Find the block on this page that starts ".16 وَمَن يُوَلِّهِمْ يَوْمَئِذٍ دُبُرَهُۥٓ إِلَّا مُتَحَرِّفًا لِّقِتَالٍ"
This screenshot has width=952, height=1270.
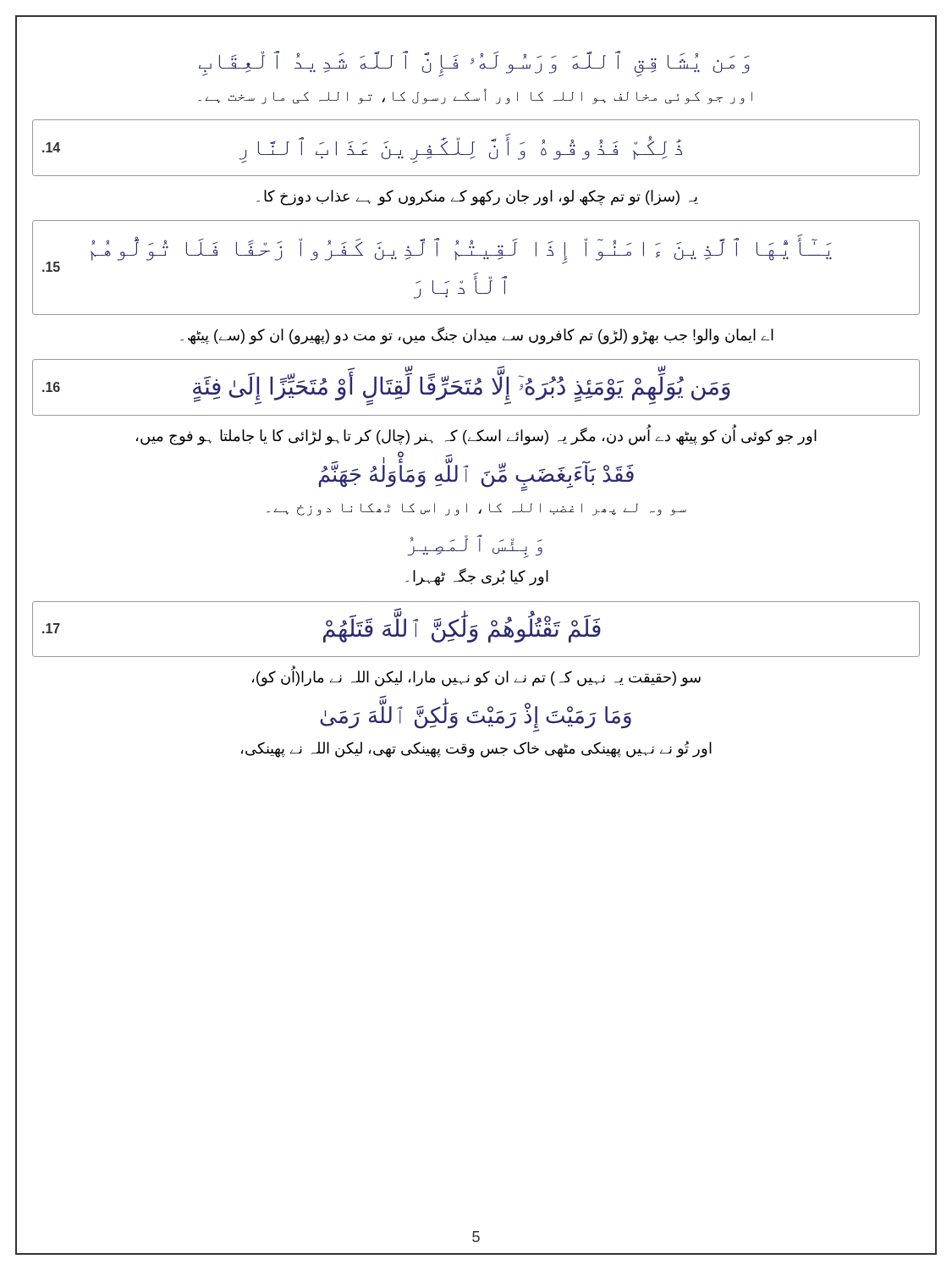(459, 388)
